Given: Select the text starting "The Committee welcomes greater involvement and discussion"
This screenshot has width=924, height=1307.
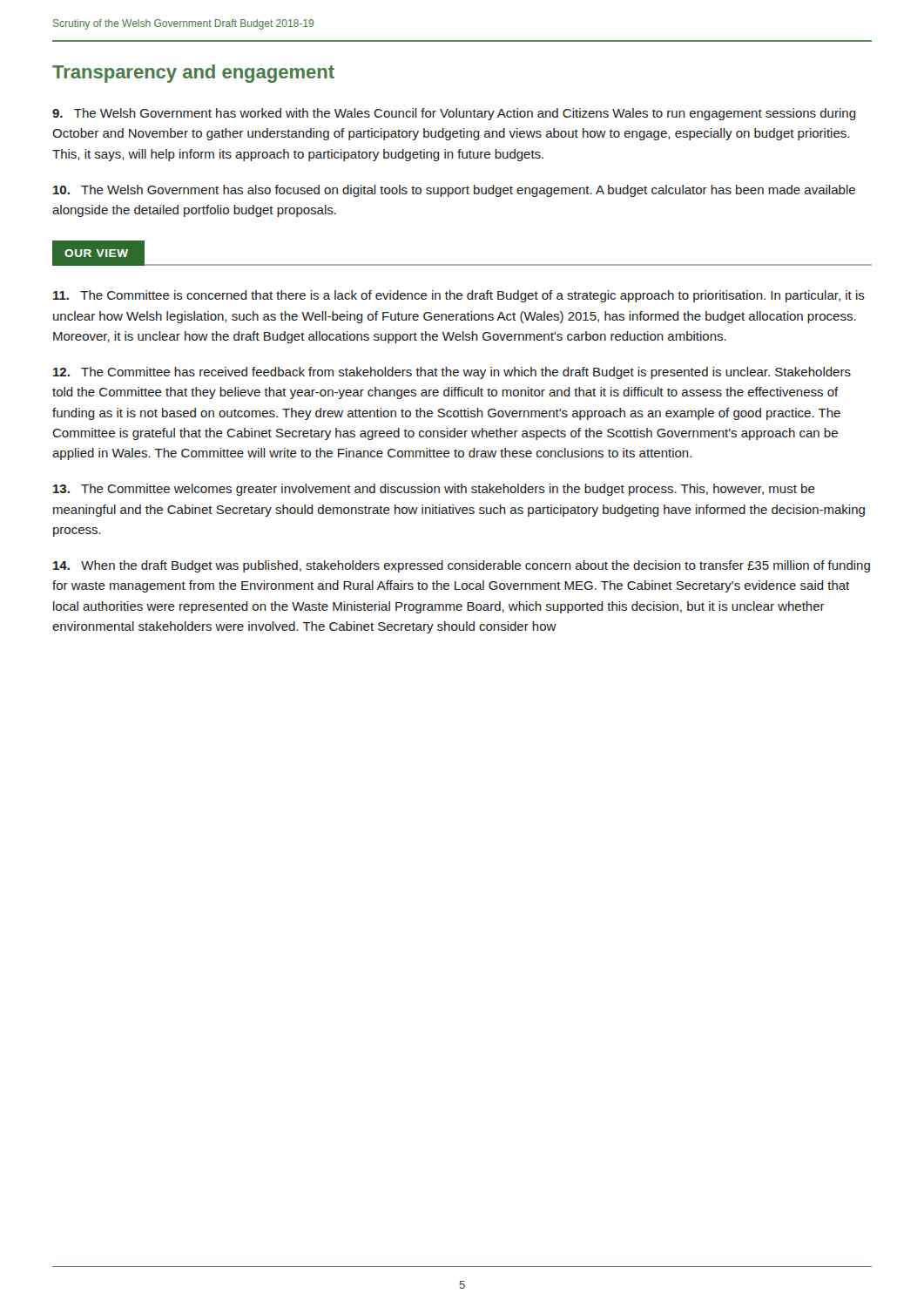Looking at the screenshot, I should (x=459, y=509).
